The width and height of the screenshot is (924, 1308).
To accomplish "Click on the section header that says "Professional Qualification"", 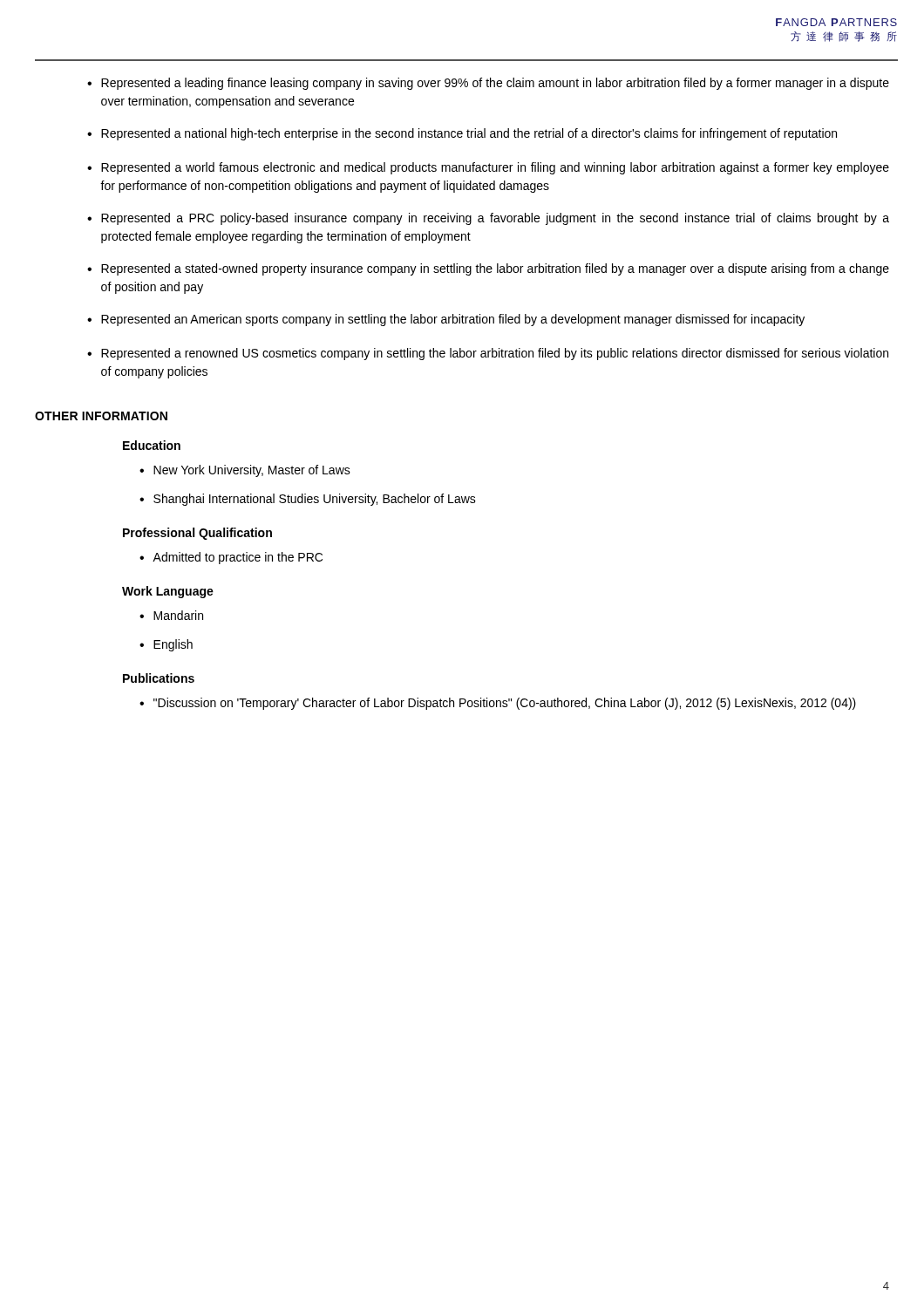I will tap(197, 533).
